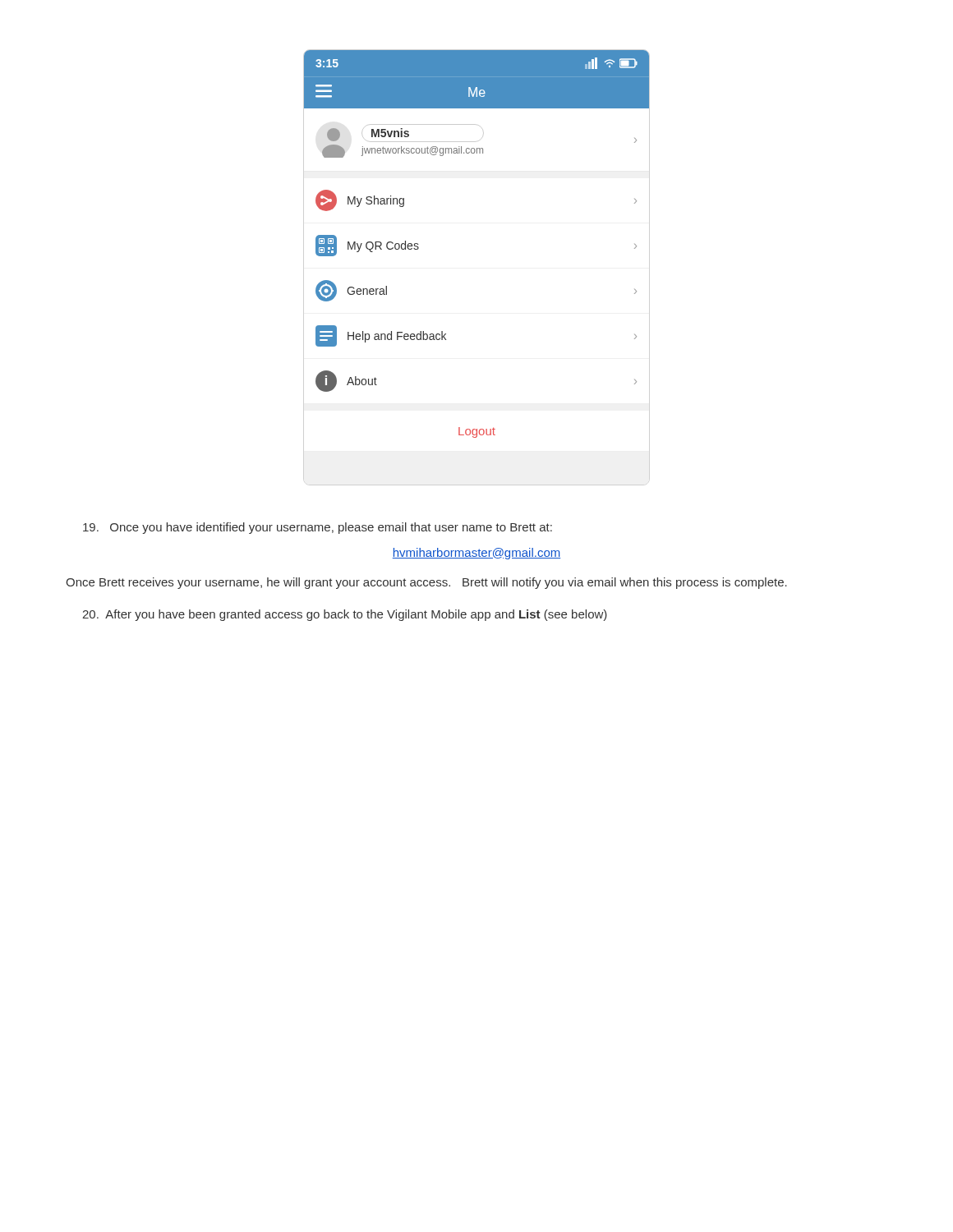Find the block starting "Once Brett receives your username,"
Image resolution: width=953 pixels, height=1232 pixels.
coord(427,582)
